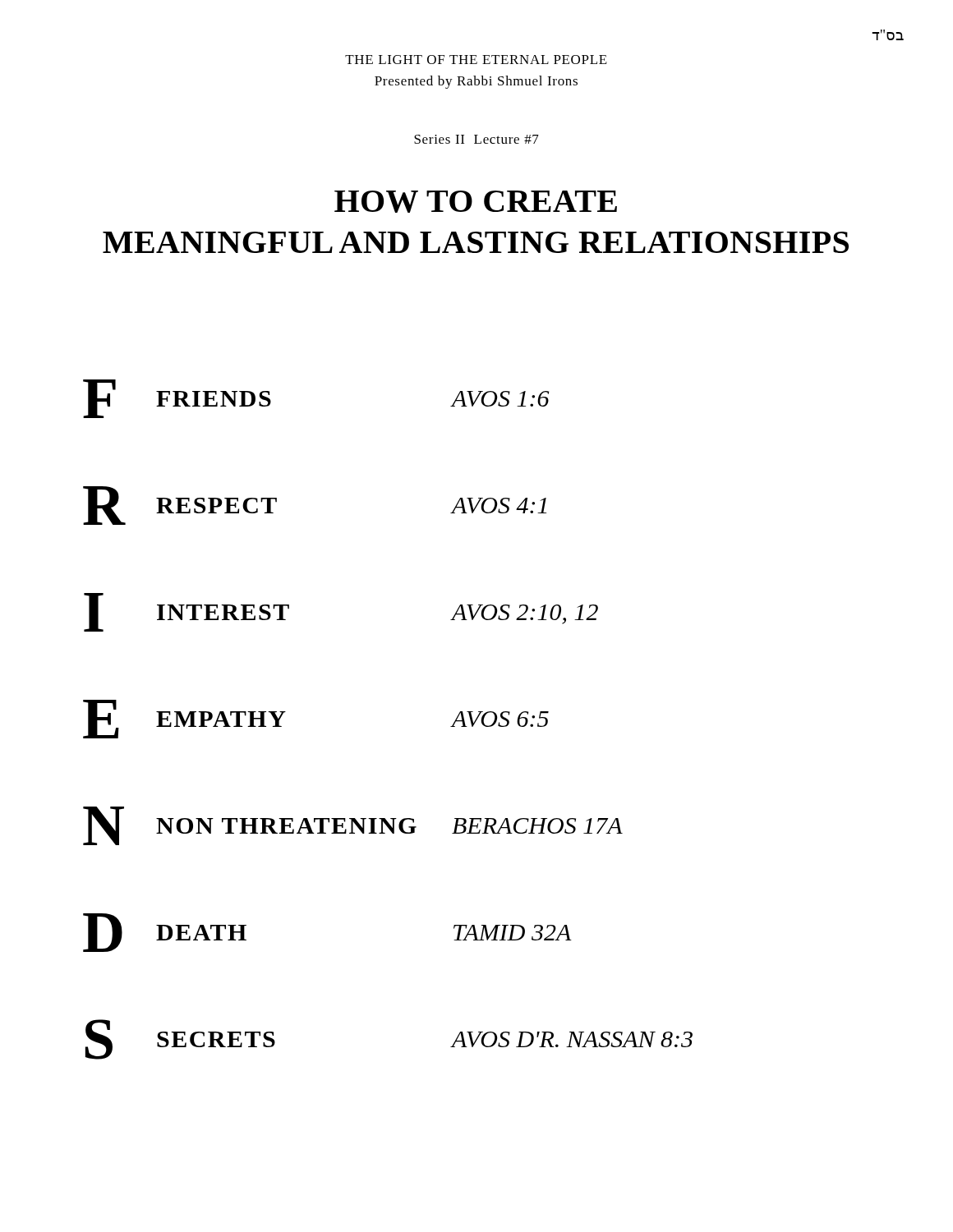Select the list item with the text "S SECRETS AVOS"
The width and height of the screenshot is (953, 1232).
(x=216, y=1039)
